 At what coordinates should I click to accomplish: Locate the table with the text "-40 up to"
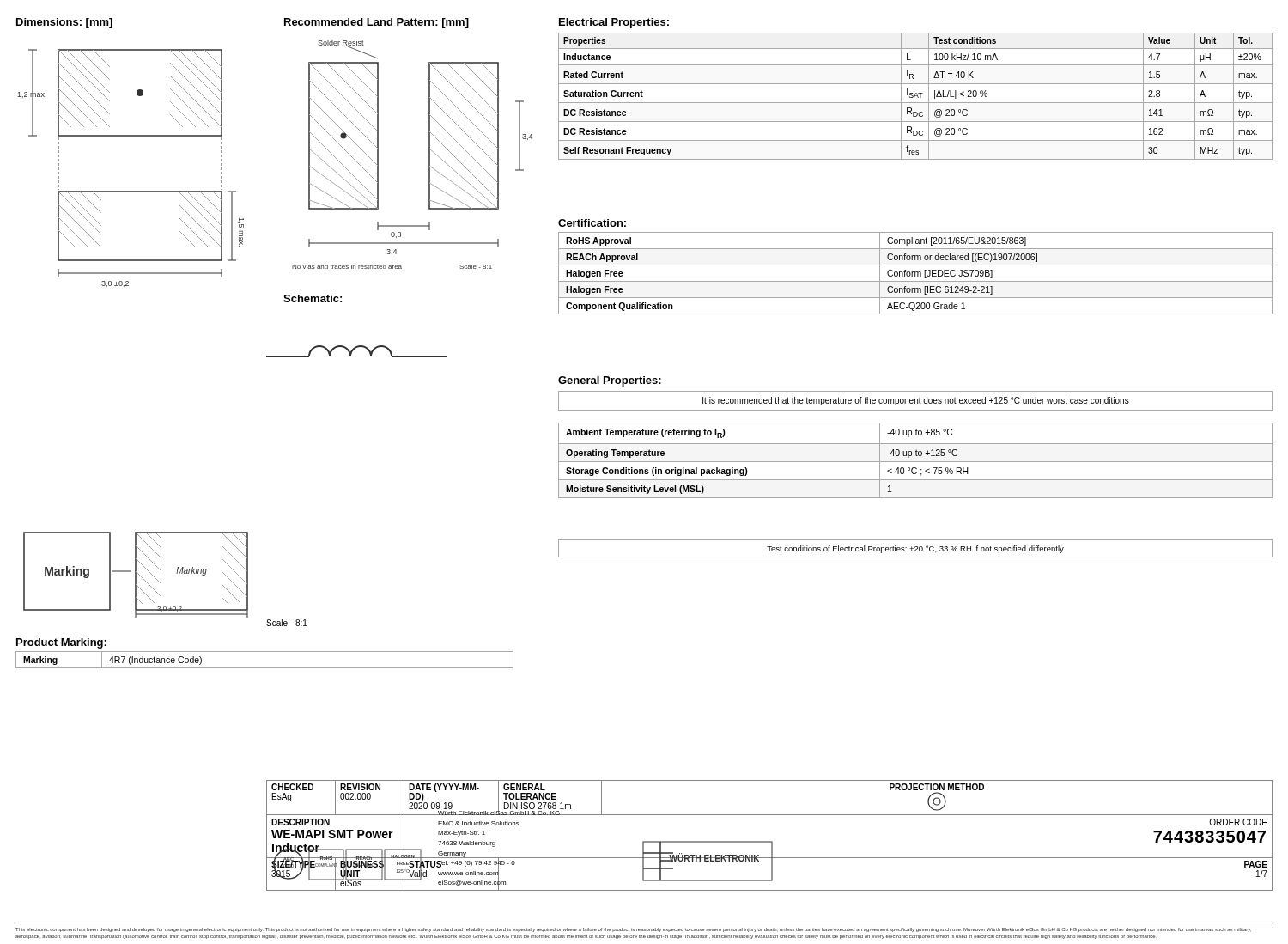tap(915, 460)
